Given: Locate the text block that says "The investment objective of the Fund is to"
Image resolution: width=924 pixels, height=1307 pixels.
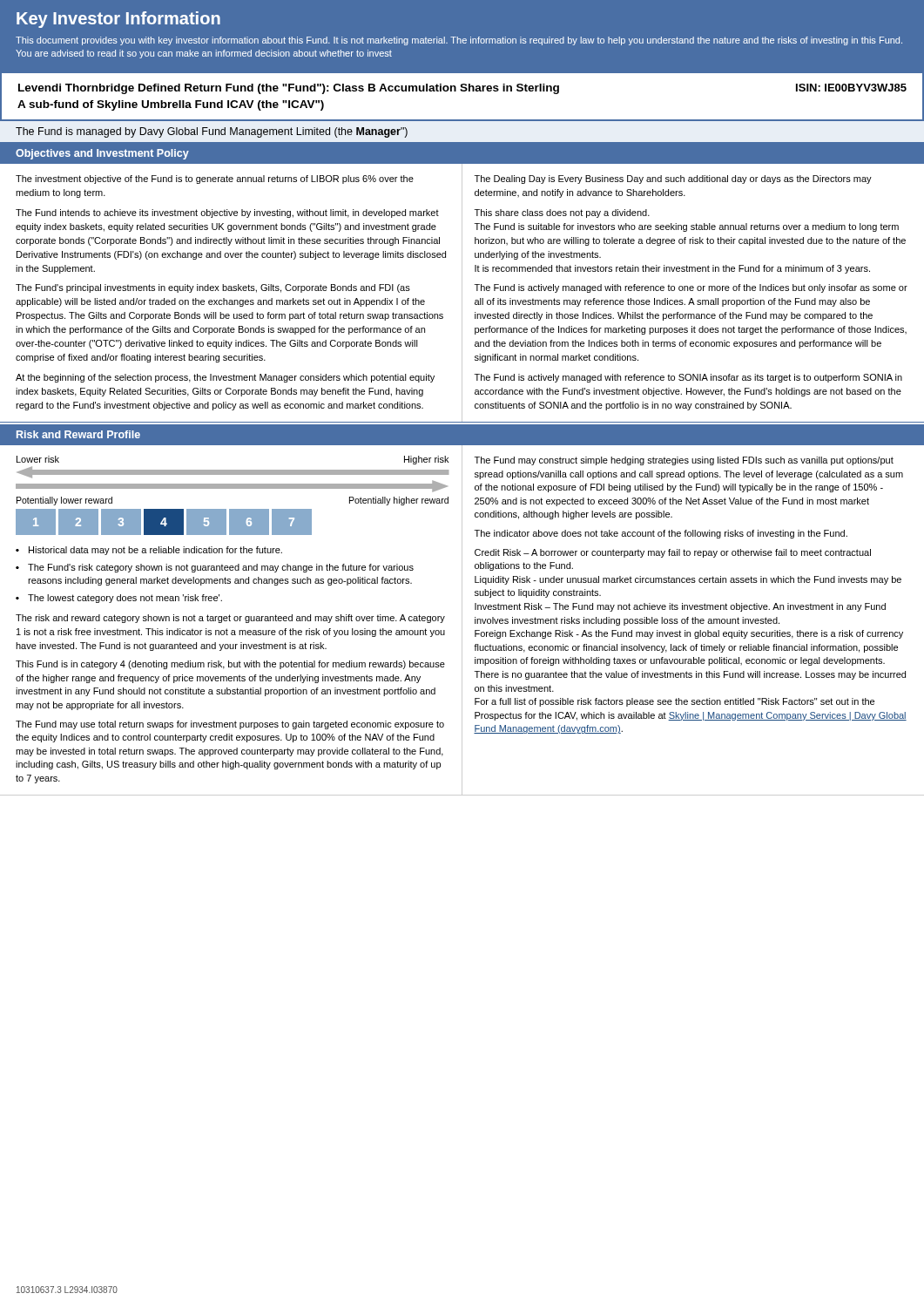Looking at the screenshot, I should click(x=215, y=185).
